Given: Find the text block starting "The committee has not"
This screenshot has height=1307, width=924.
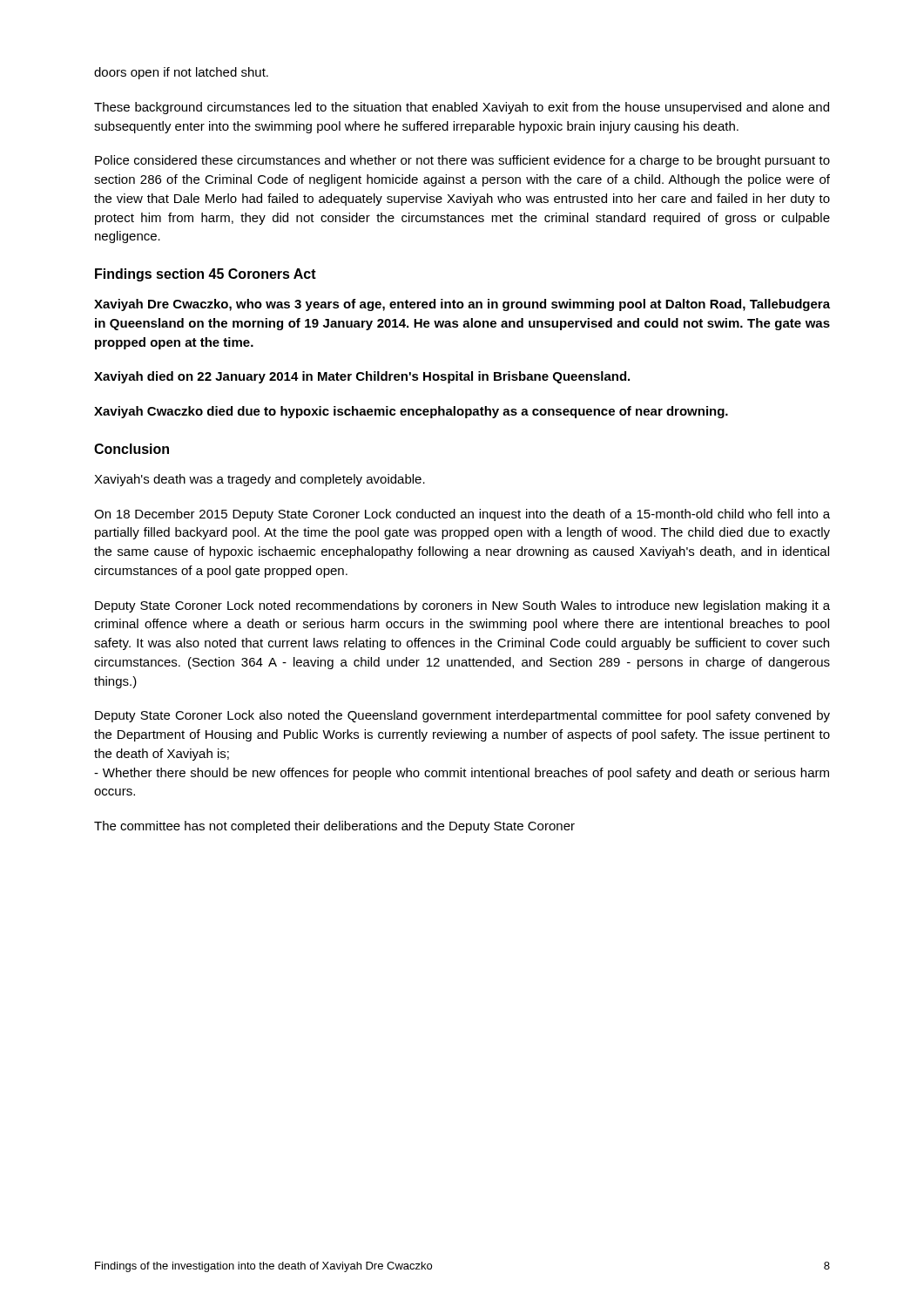Looking at the screenshot, I should [334, 826].
